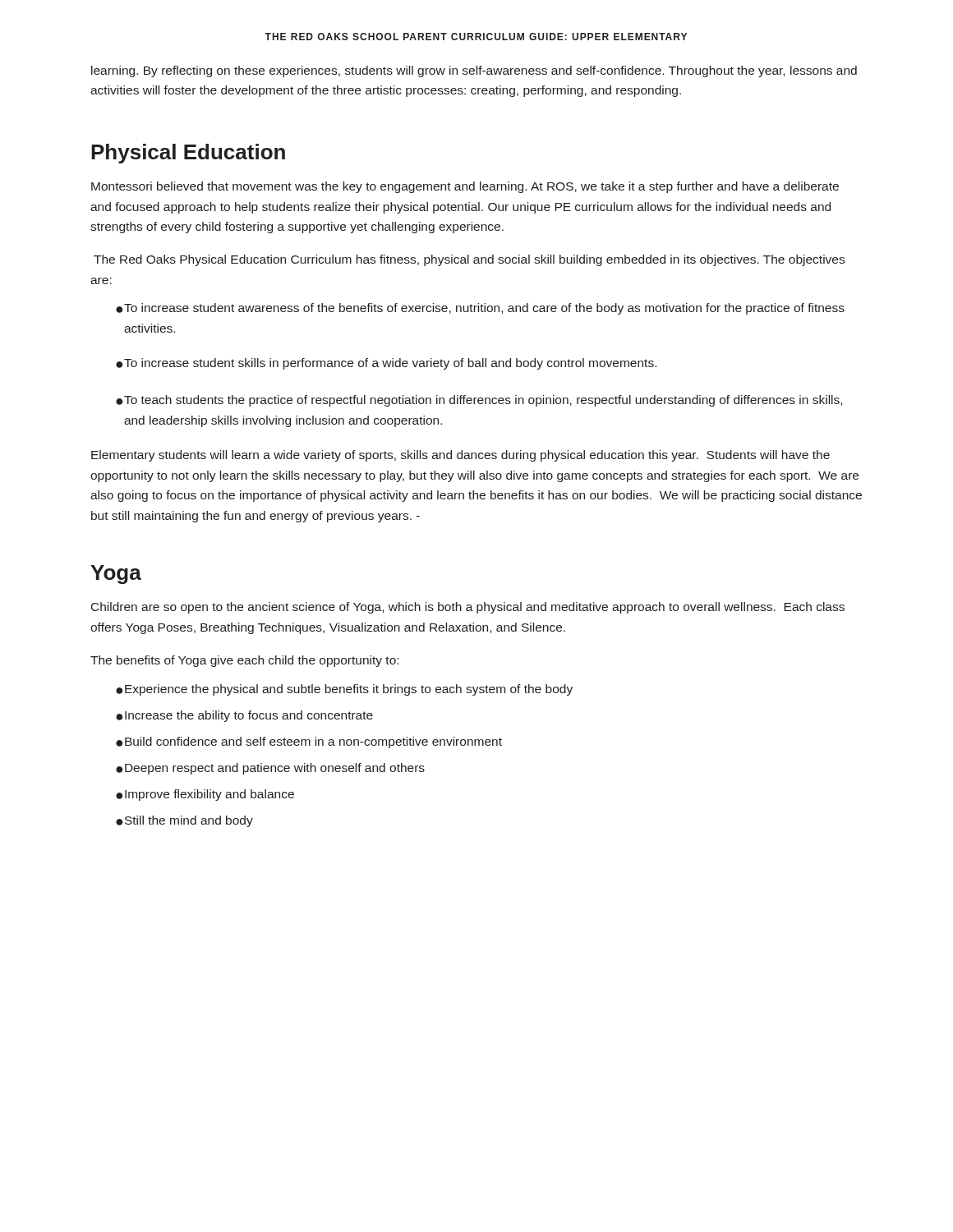Find the block on this page that starts "● To teach students"

coord(476,411)
